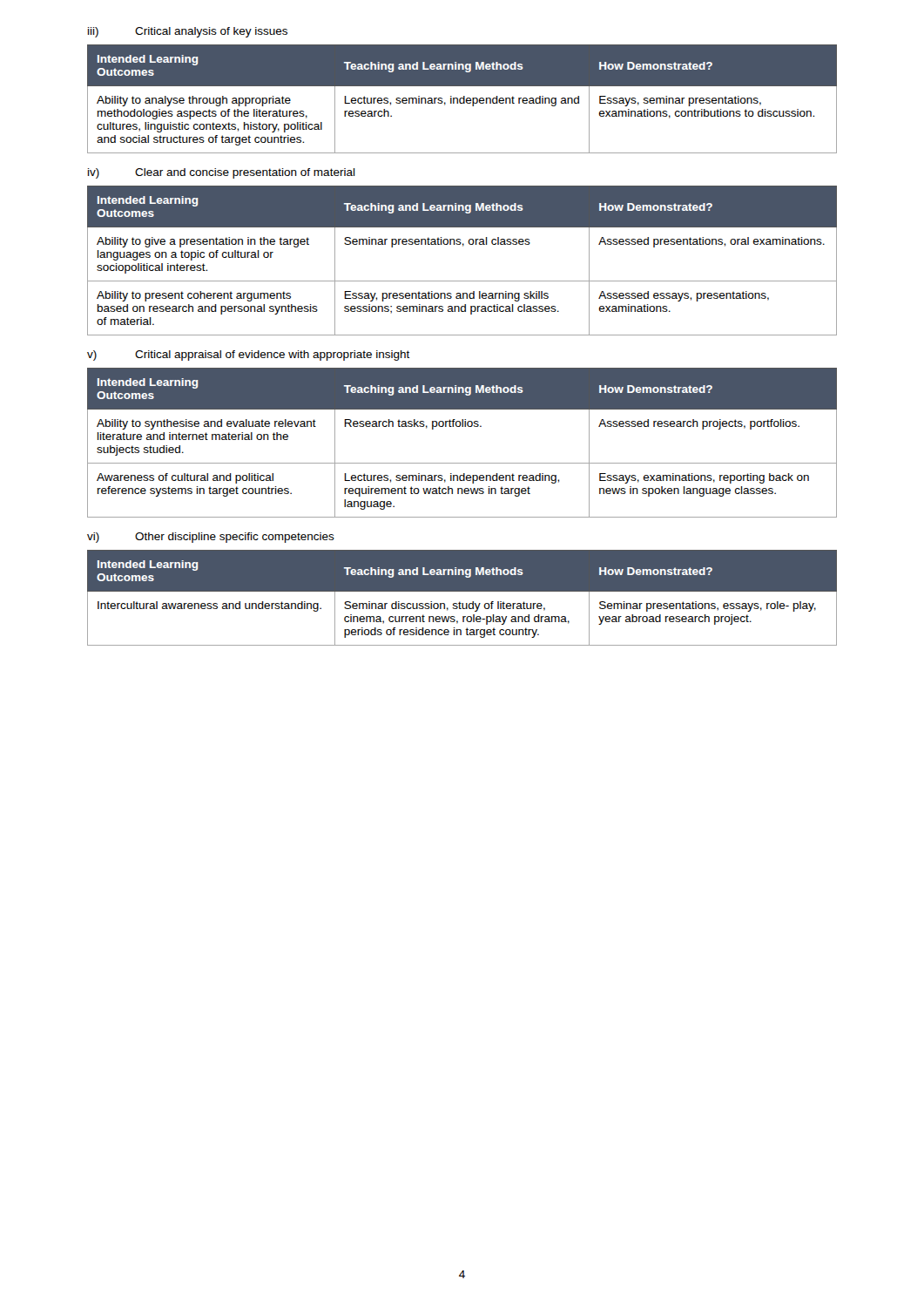This screenshot has height=1307, width=924.
Task: Locate the list item that says "v) Critical appraisal"
Action: click(x=248, y=354)
